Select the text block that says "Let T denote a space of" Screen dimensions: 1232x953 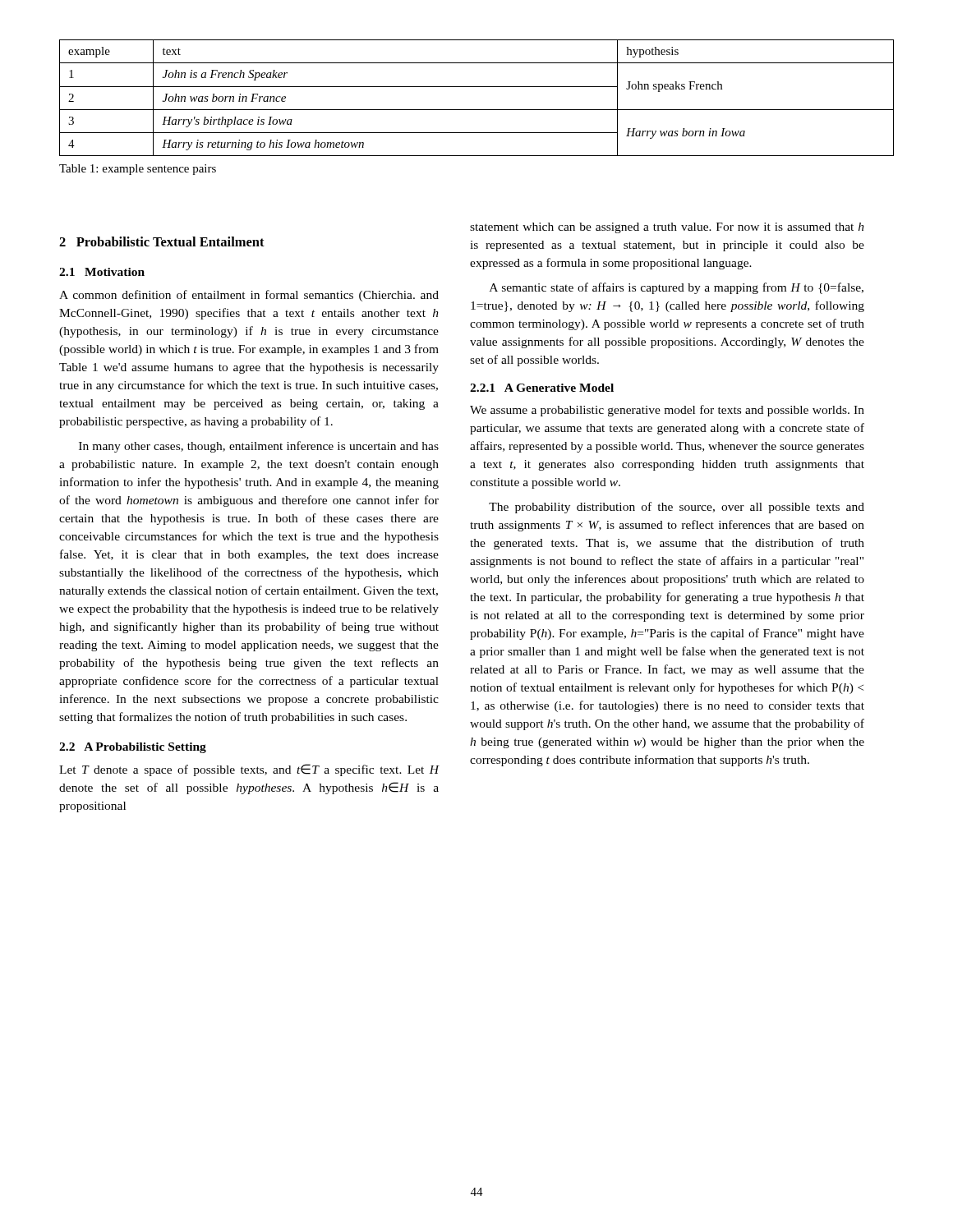(249, 788)
